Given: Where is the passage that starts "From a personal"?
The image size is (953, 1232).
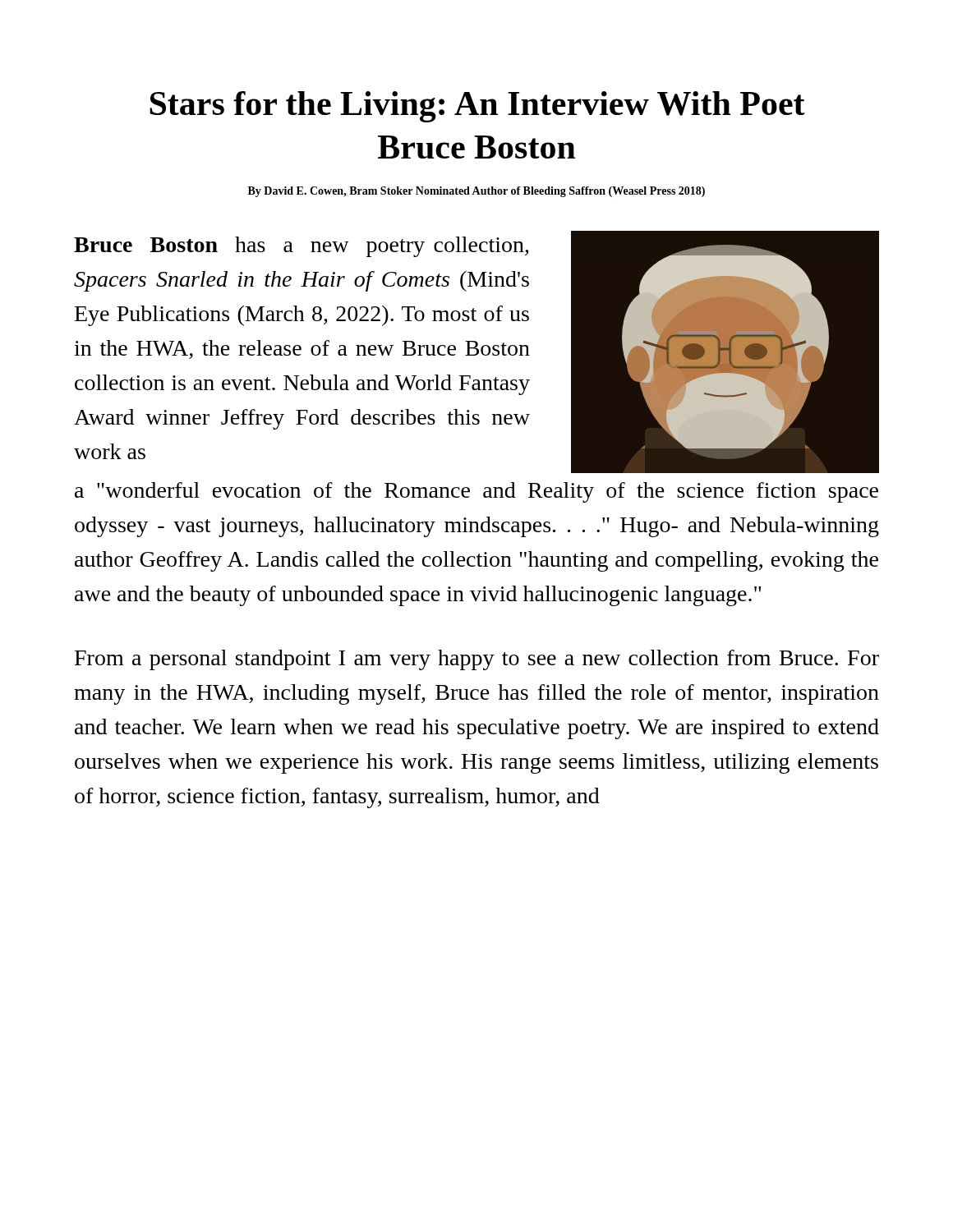Looking at the screenshot, I should click(476, 726).
